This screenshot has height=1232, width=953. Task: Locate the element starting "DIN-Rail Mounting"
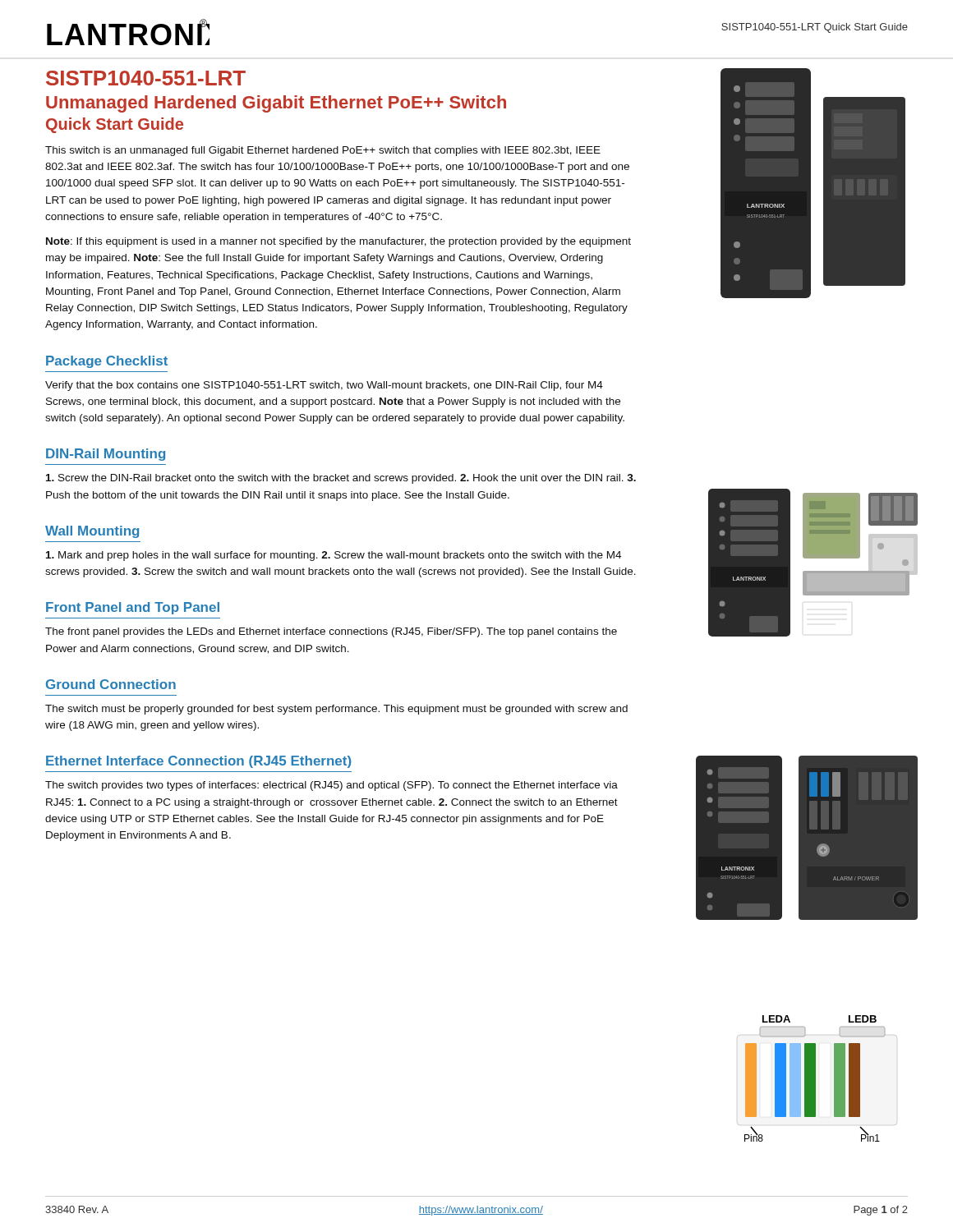[106, 456]
